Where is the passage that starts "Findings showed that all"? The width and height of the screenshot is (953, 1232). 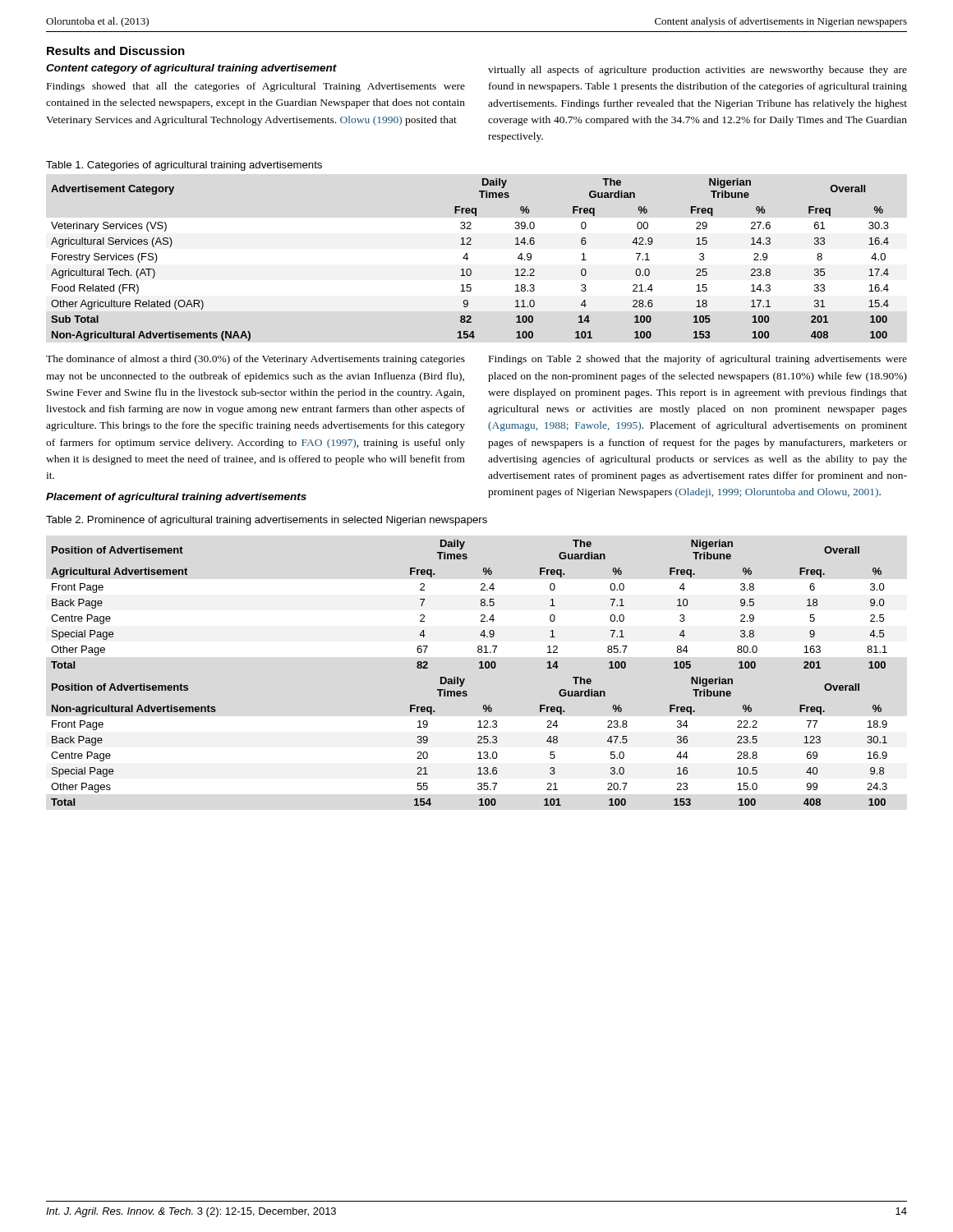pos(255,103)
